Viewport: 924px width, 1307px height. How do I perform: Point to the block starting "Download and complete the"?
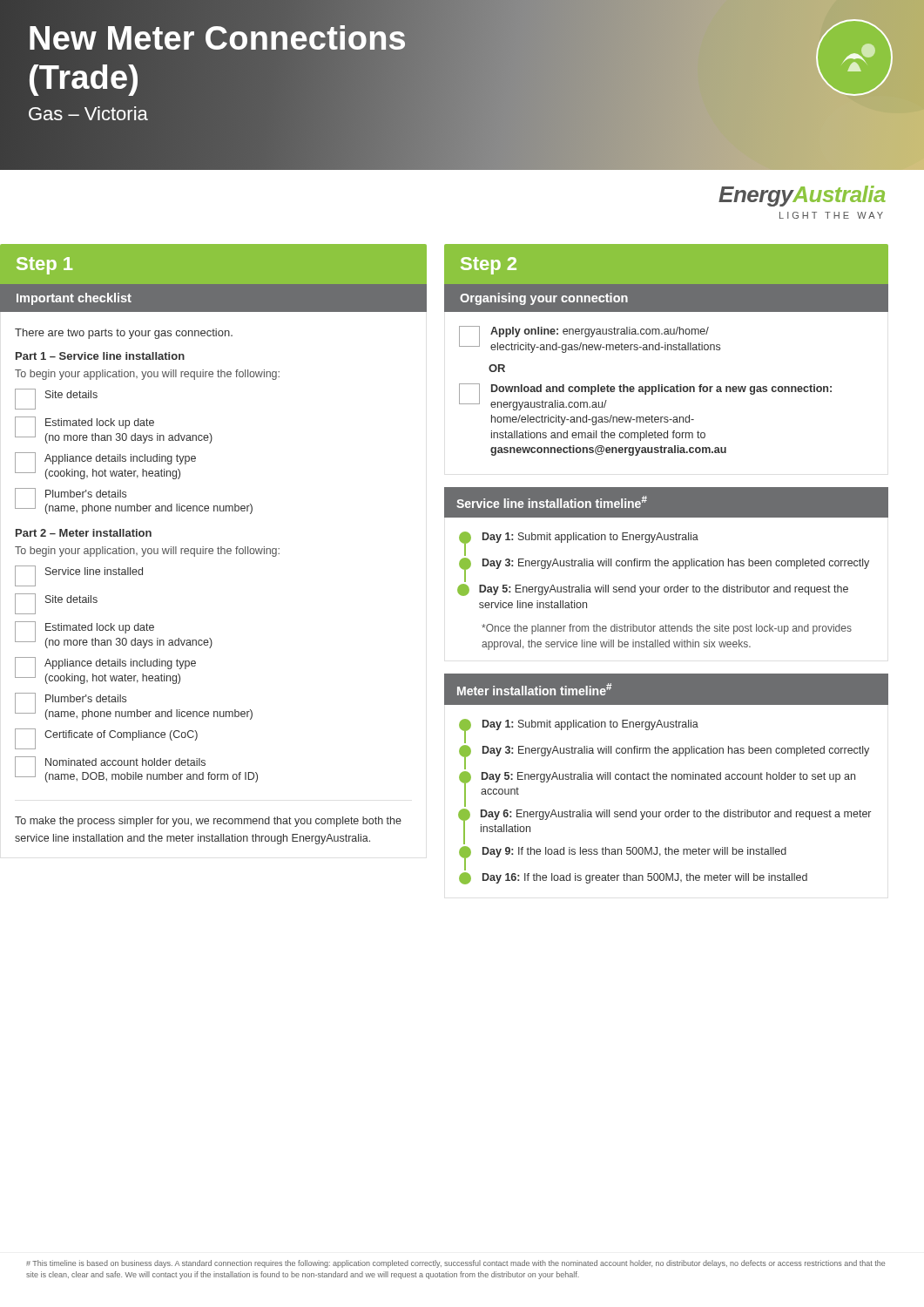pyautogui.click(x=666, y=420)
